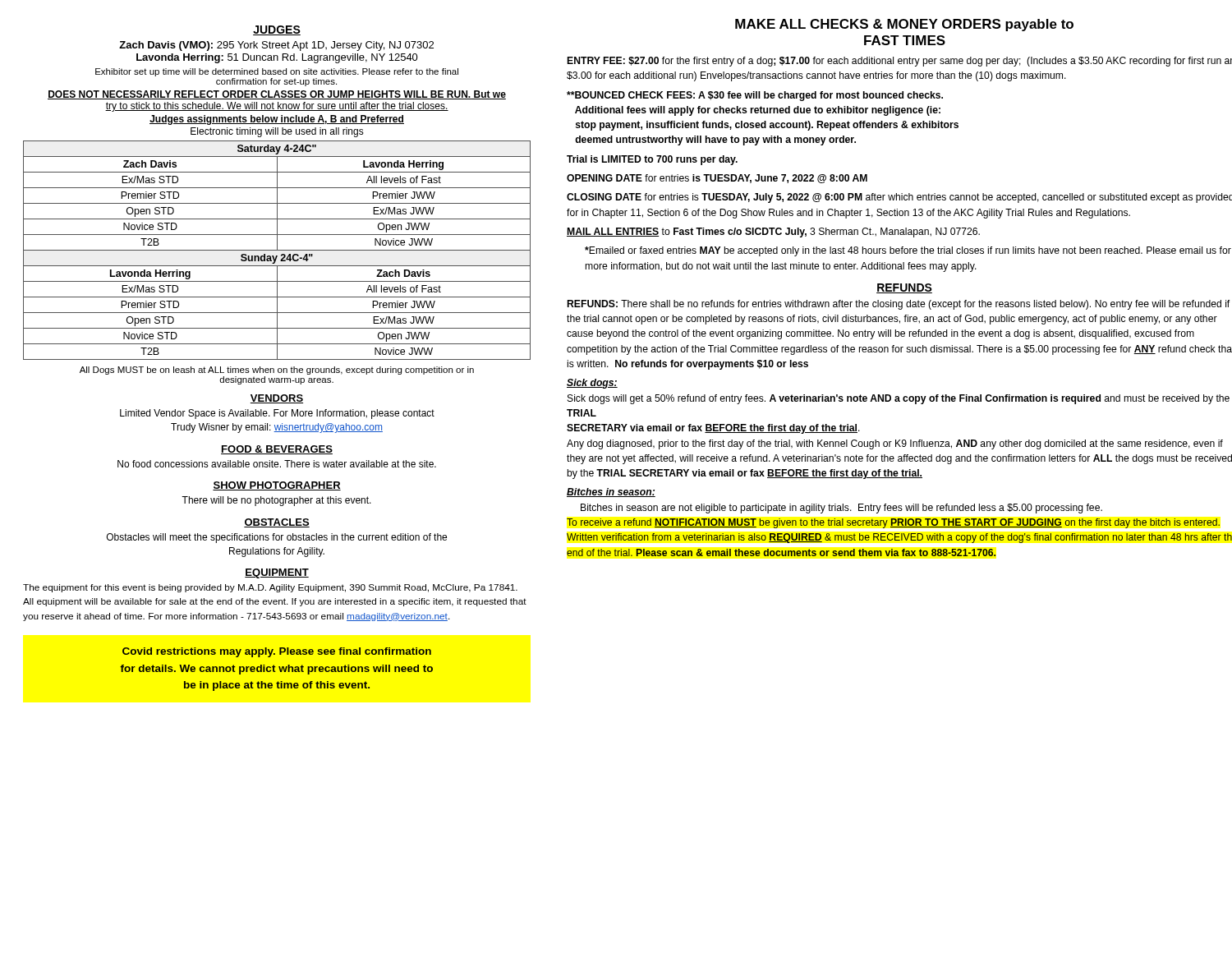
Task: Locate the text block starting "Sick dogs: Sick dogs"
Action: coord(899,428)
